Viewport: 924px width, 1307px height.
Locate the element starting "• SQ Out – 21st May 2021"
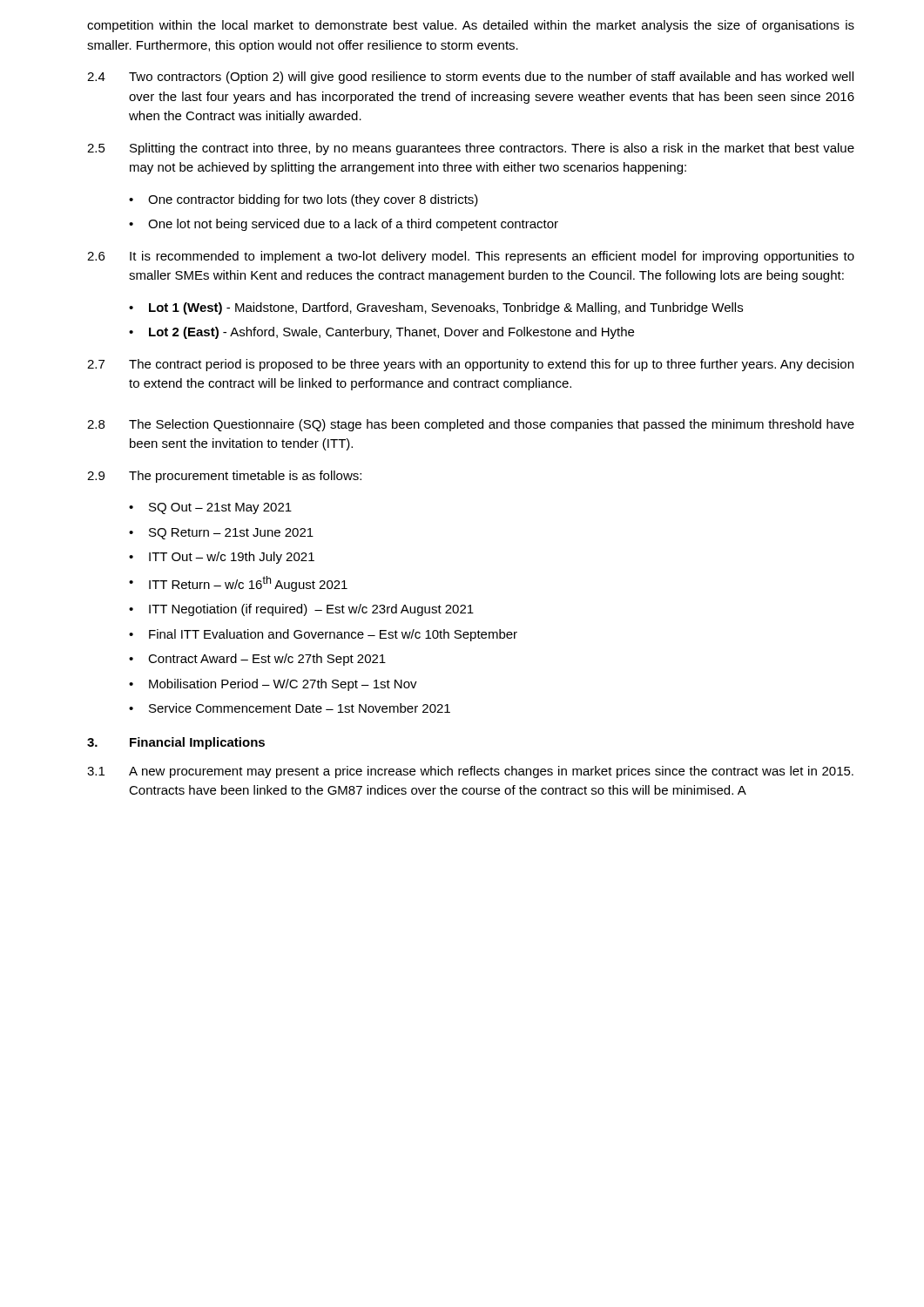coord(210,508)
